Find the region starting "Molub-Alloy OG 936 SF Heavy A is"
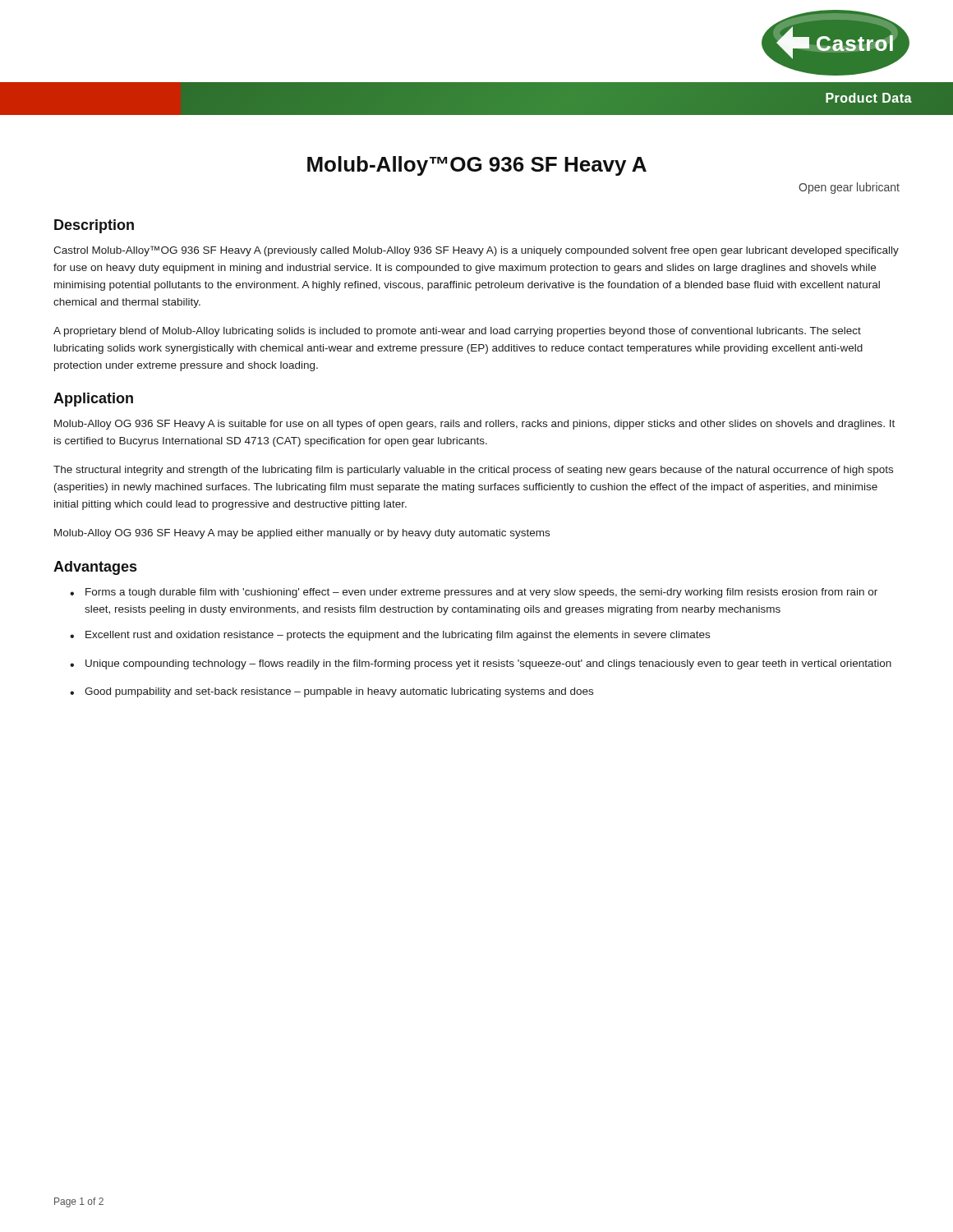The width and height of the screenshot is (953, 1232). pyautogui.click(x=474, y=432)
